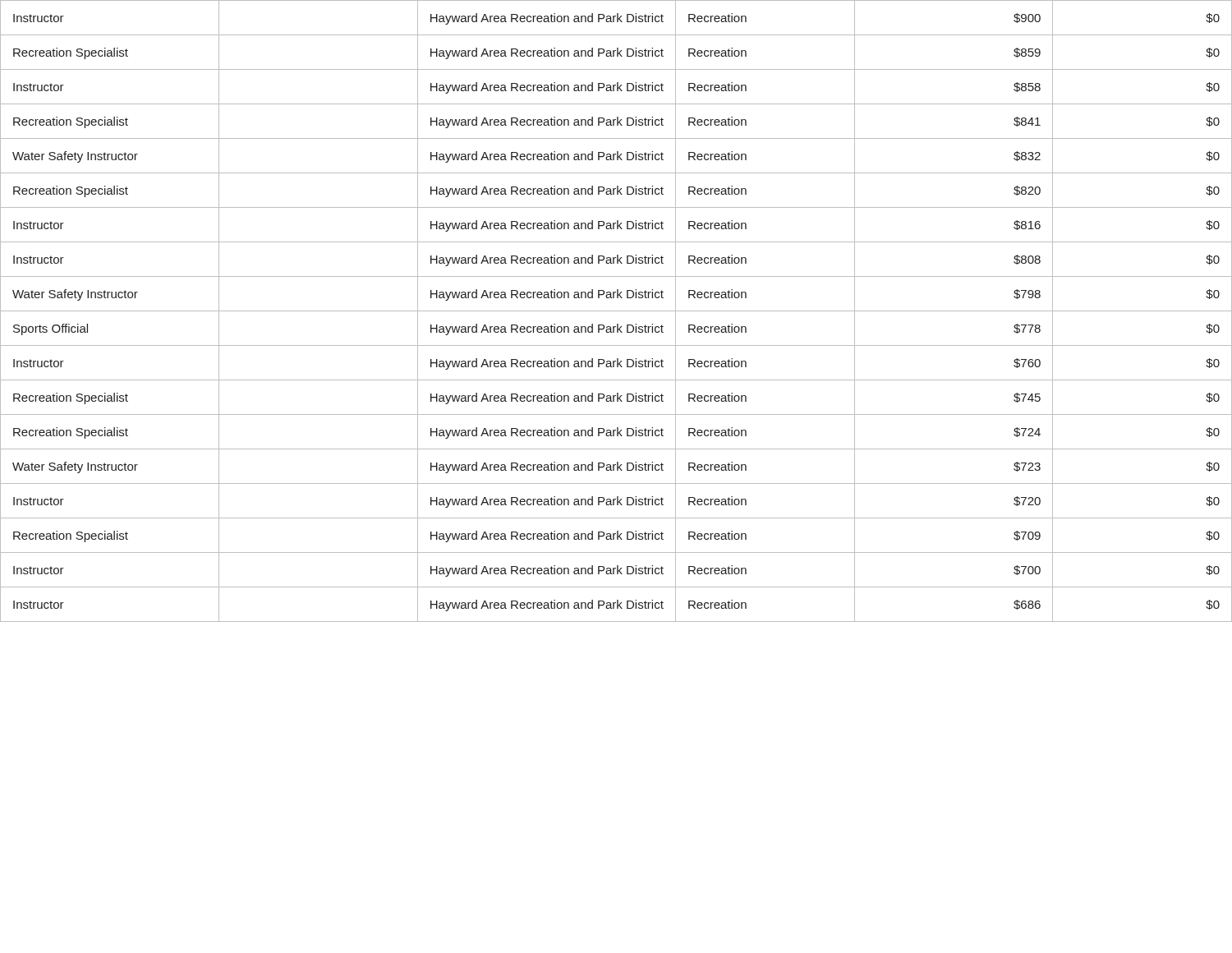Locate the table with the text "Hayward Area Recreation and"

[616, 311]
